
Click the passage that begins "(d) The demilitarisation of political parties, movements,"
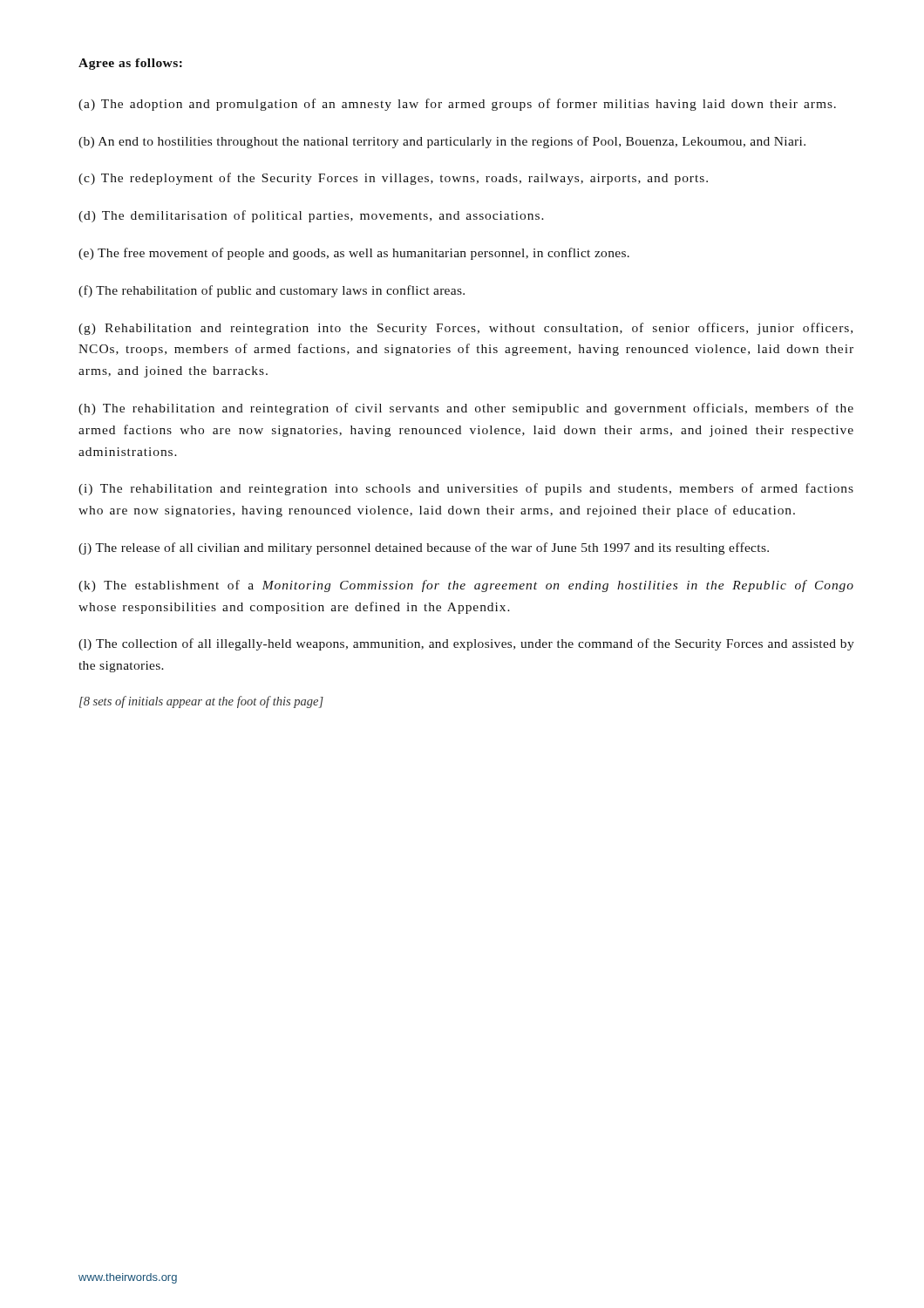[x=312, y=215]
